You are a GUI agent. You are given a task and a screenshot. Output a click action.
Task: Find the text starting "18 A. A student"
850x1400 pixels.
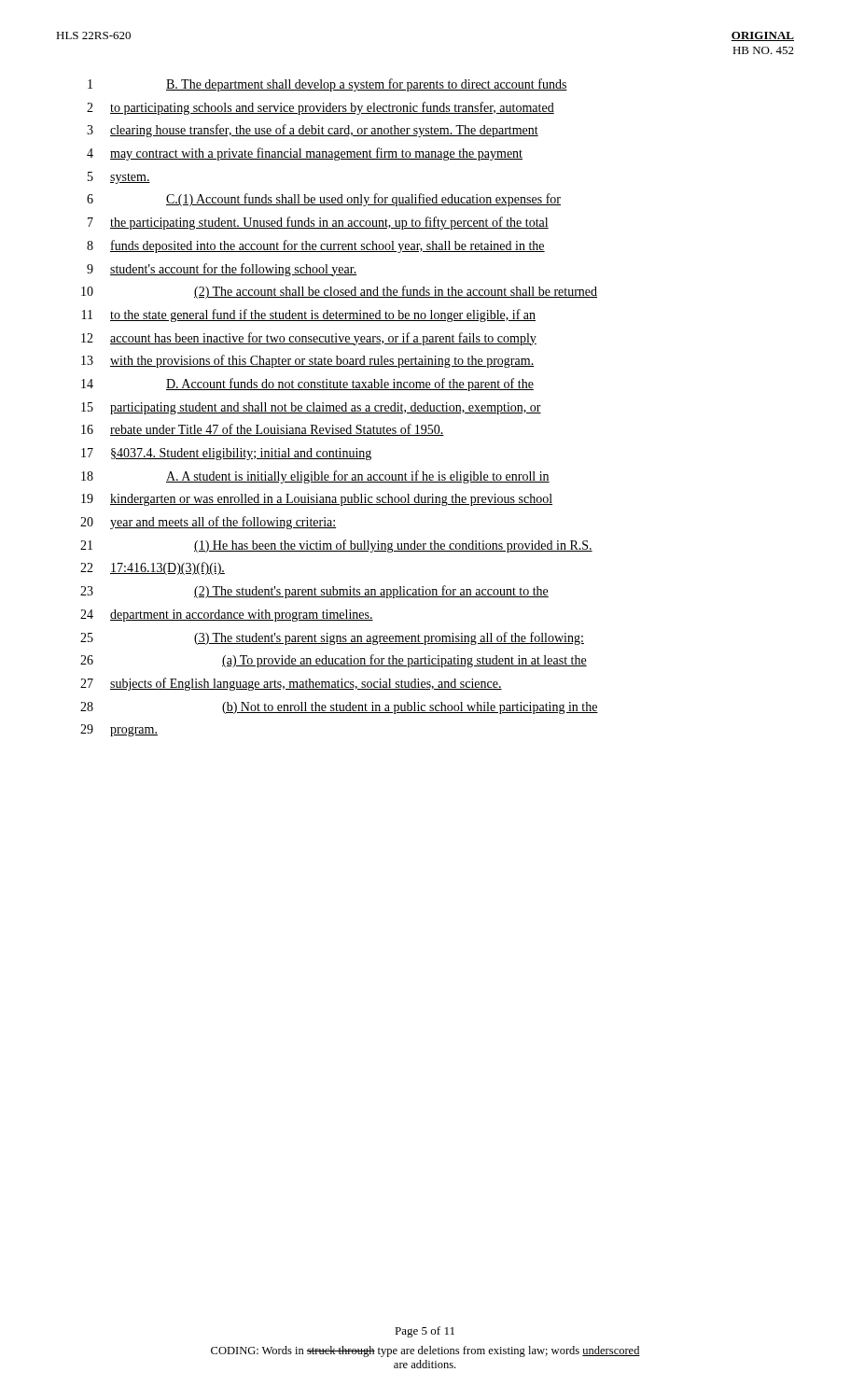[425, 476]
